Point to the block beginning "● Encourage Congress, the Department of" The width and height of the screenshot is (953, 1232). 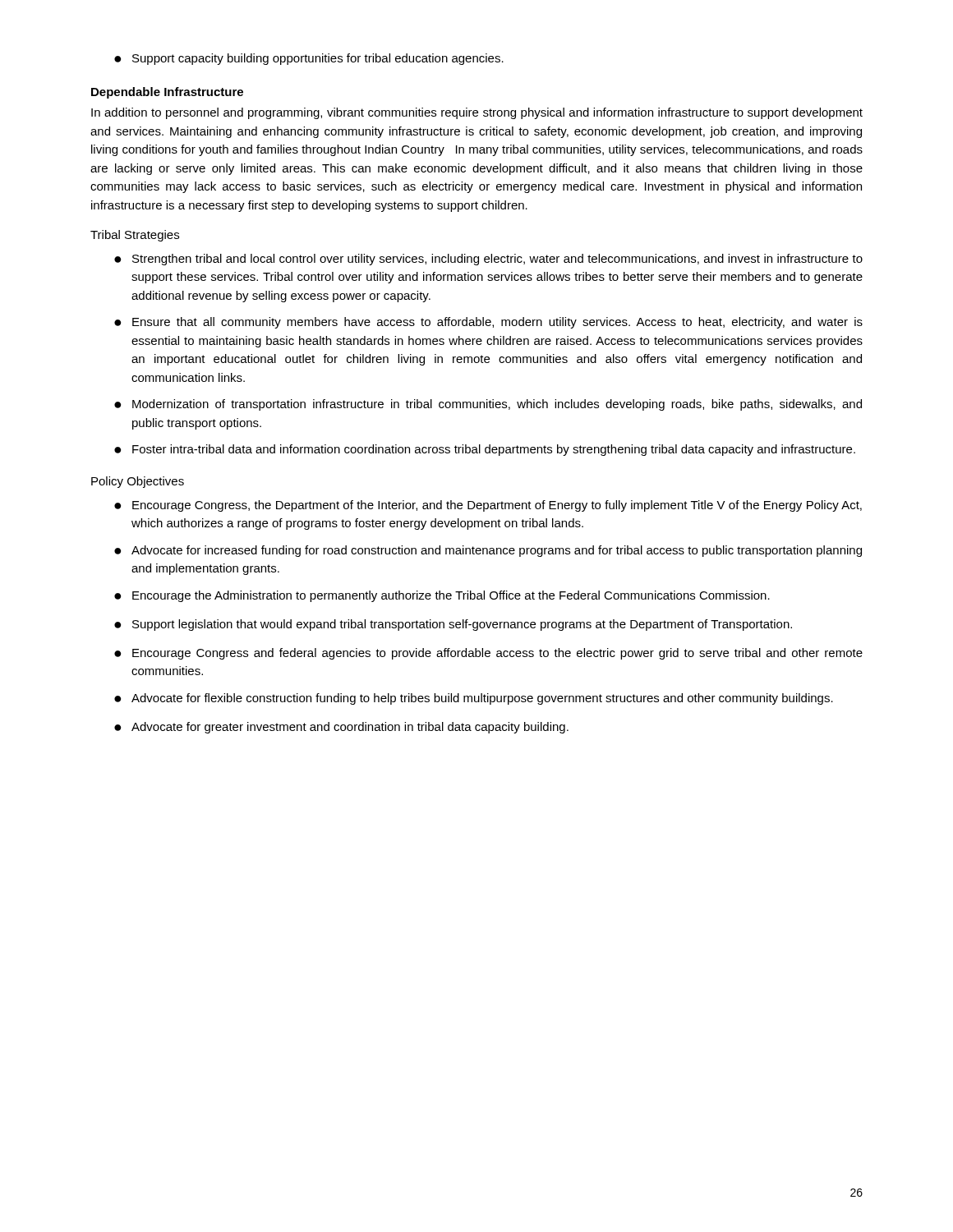point(488,514)
